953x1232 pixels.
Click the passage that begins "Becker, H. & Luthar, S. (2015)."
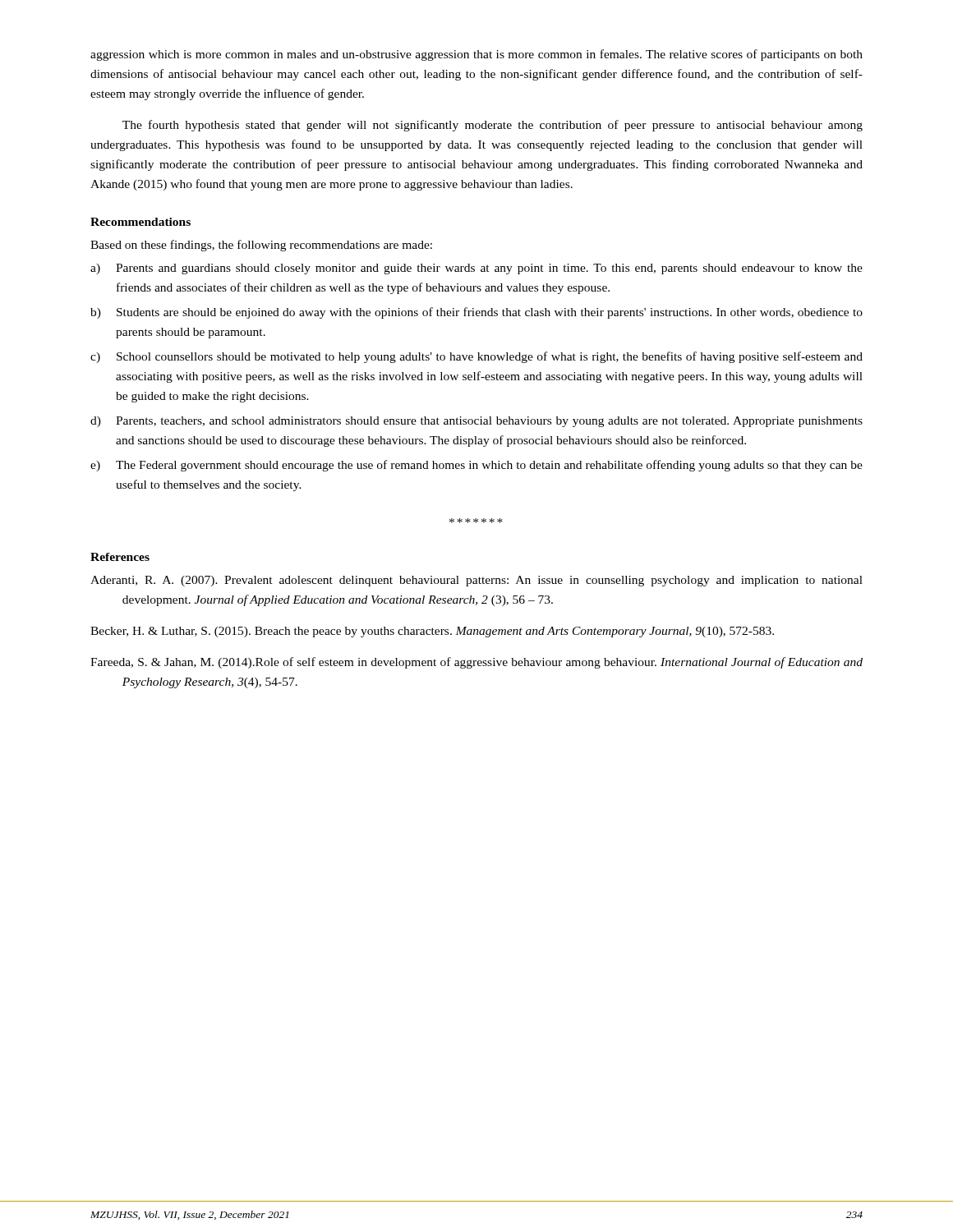point(433,631)
